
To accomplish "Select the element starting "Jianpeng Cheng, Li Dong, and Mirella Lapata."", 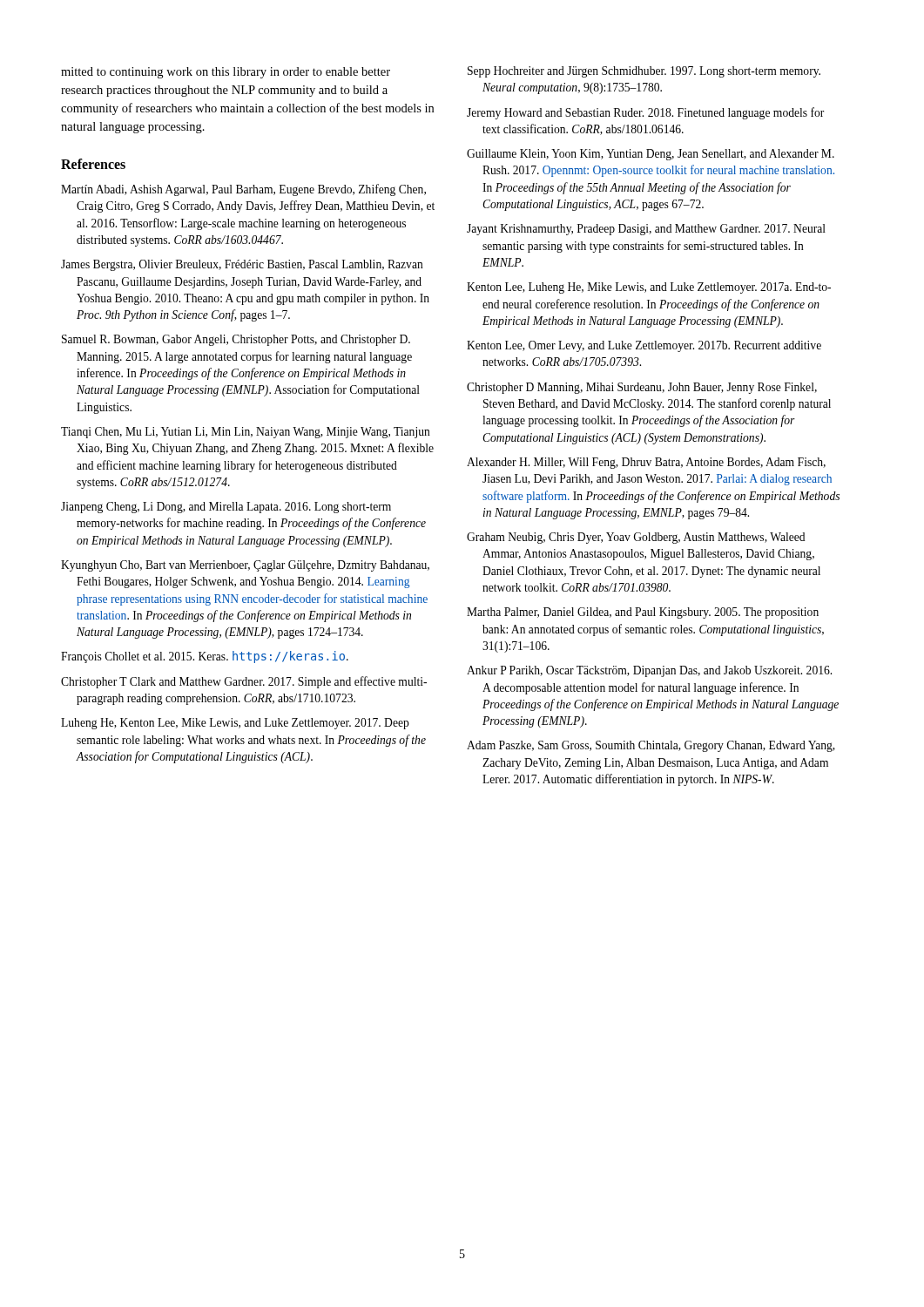I will (243, 524).
